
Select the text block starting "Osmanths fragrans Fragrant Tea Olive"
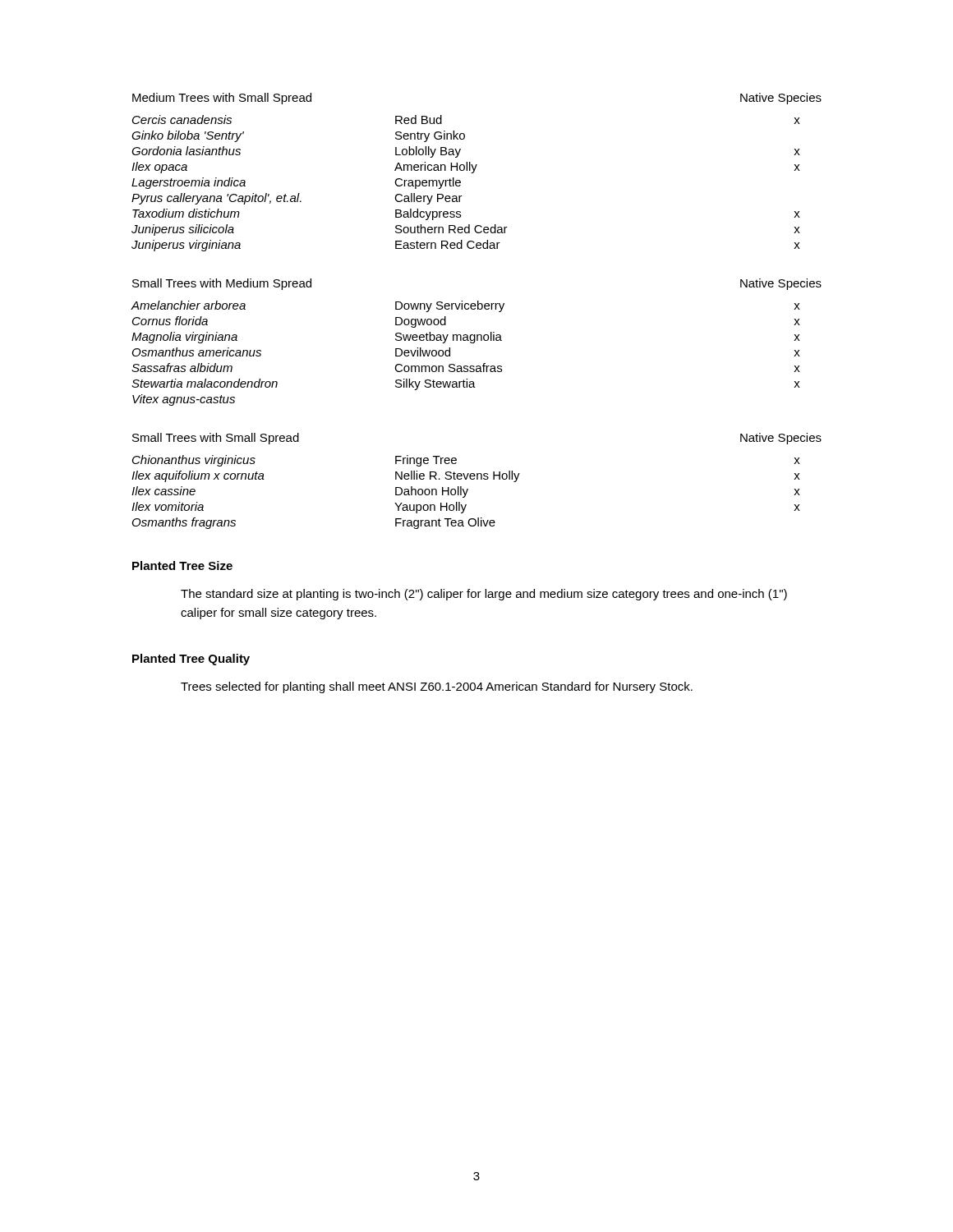click(x=452, y=522)
